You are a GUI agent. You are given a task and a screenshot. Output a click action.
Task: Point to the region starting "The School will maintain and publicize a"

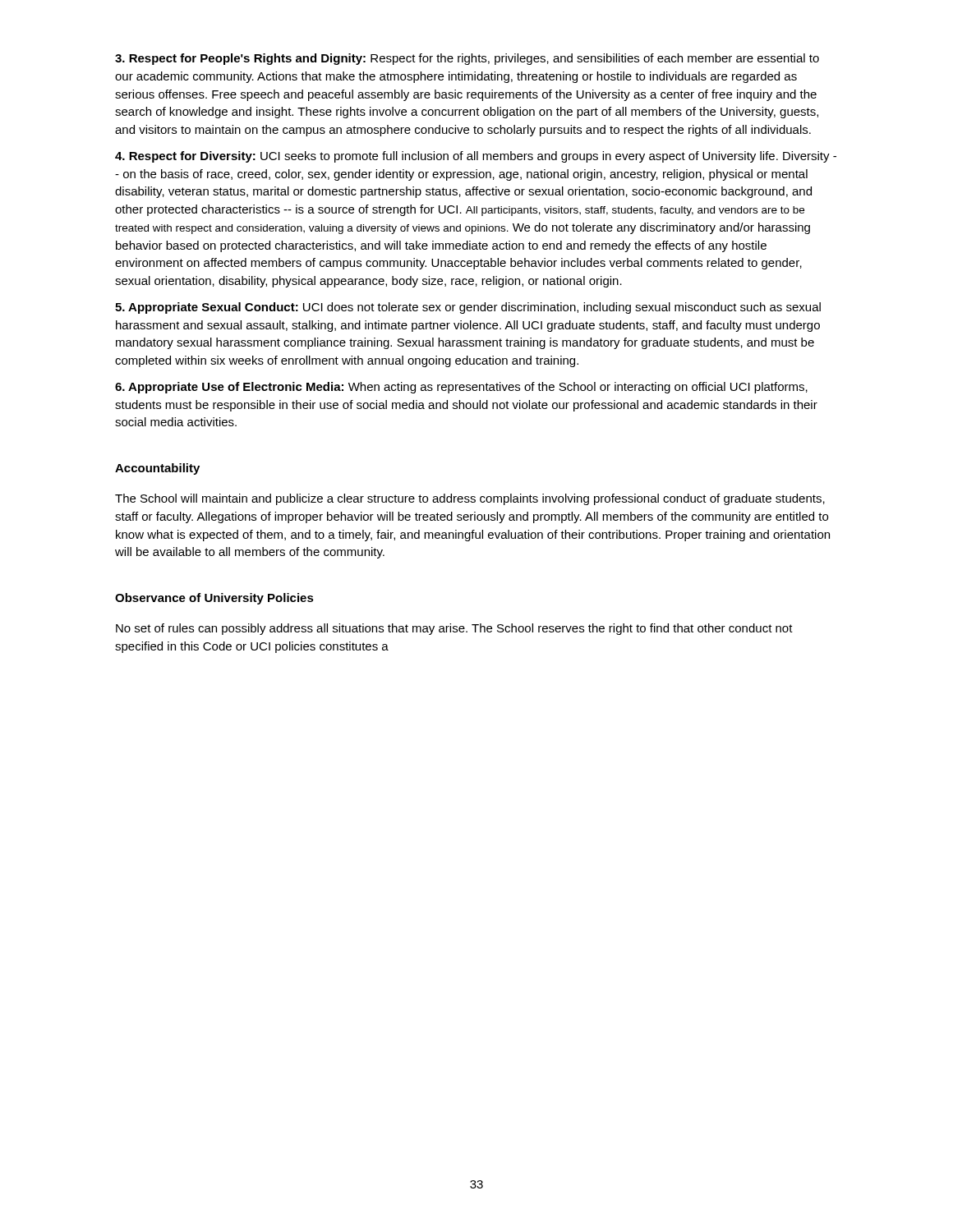(x=473, y=525)
